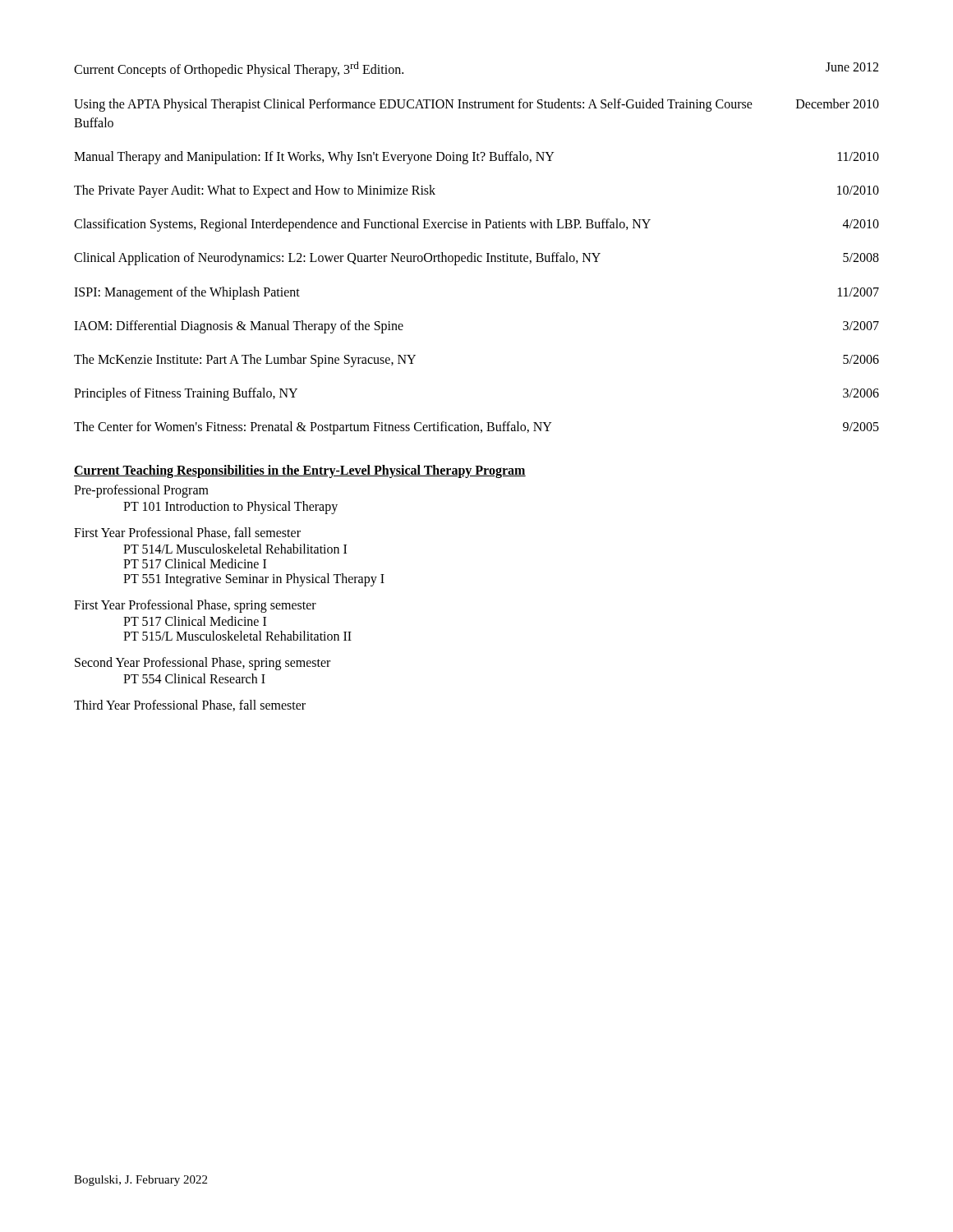Find the element starting "Pre-professional Program PT 101 Introduction to Physical Therapy"
This screenshot has width=953, height=1232.
[x=141, y=491]
